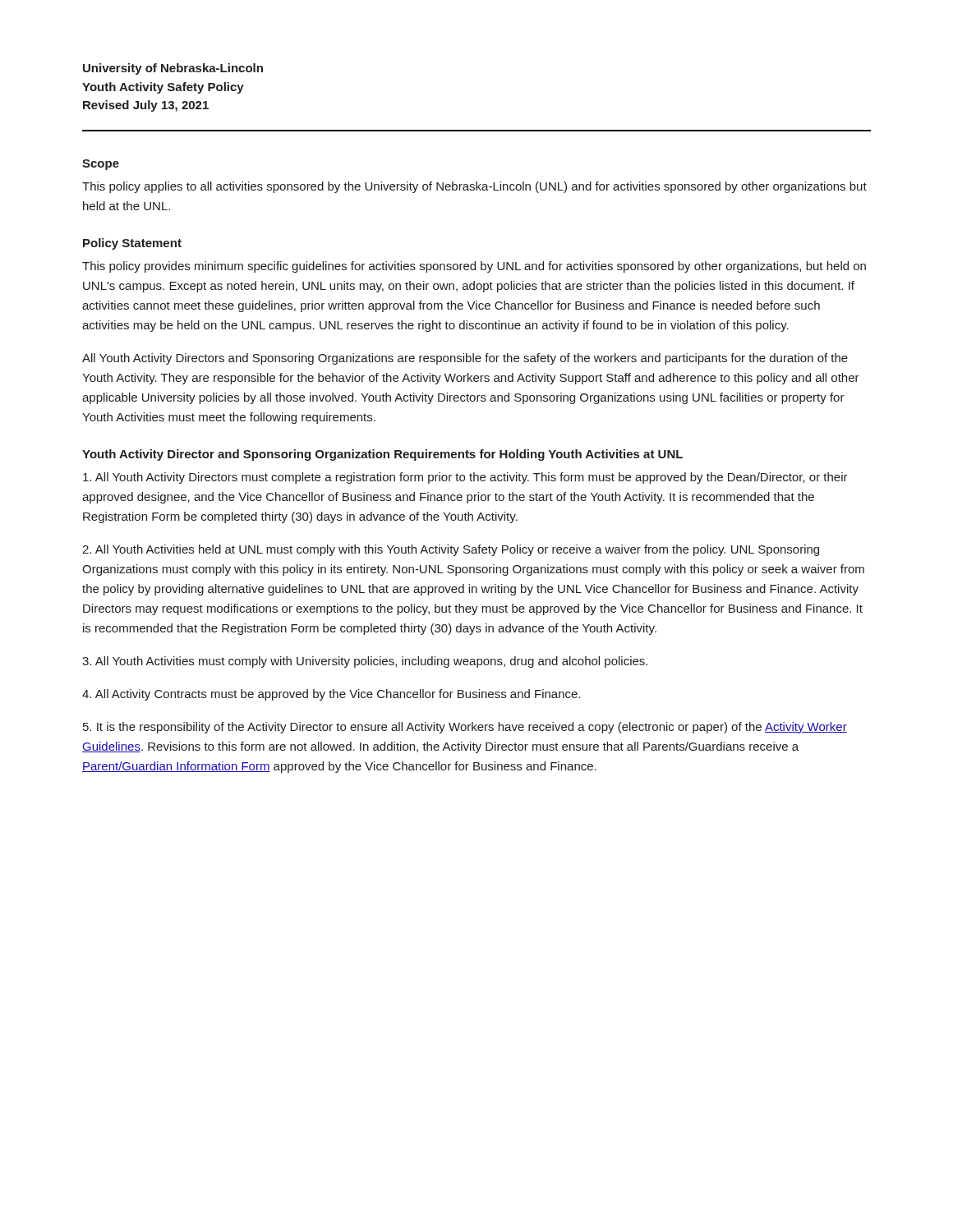Find the element starting "3. All Youth Activities must"
The width and height of the screenshot is (953, 1232).
365,660
